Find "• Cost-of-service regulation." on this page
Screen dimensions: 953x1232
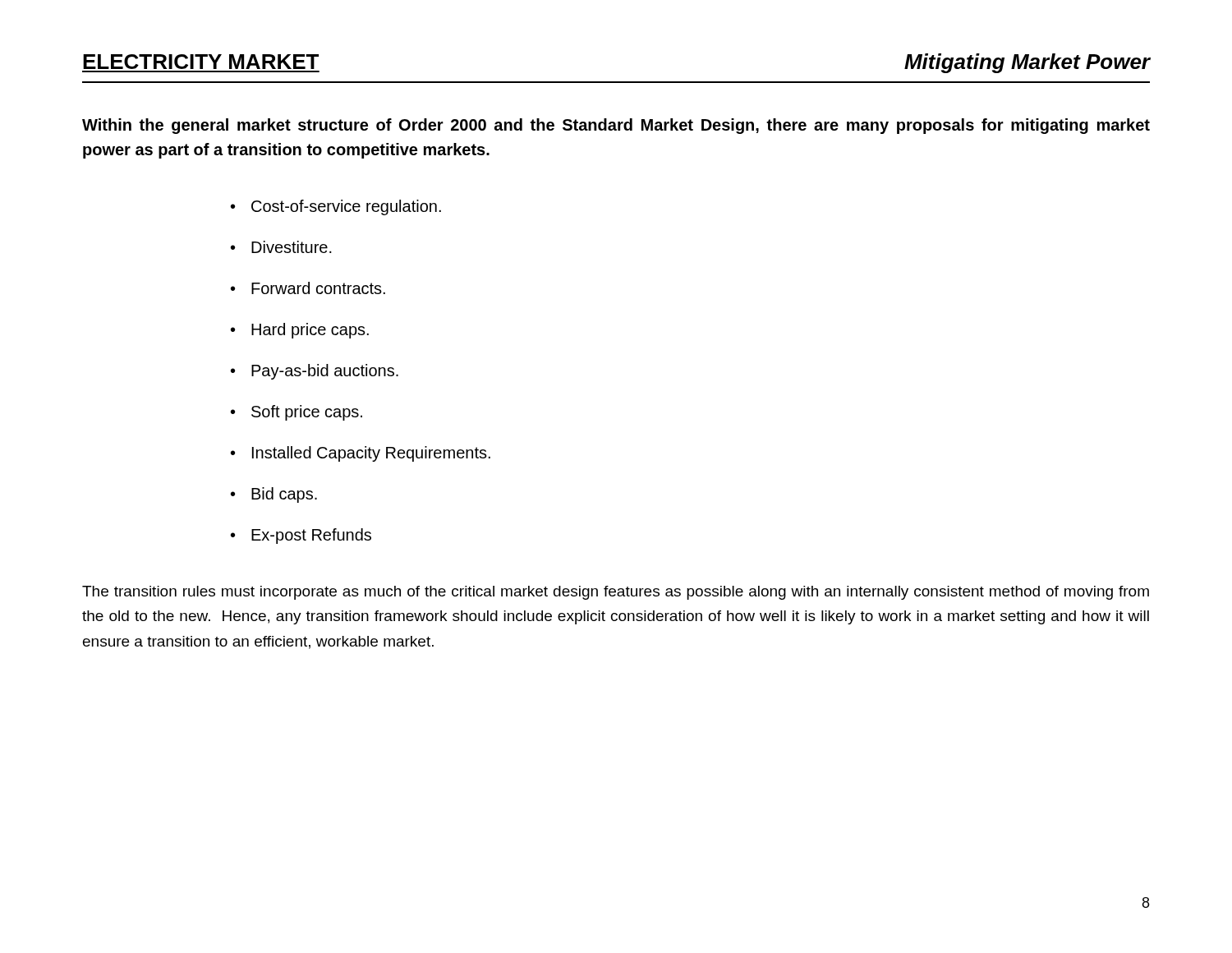336,206
